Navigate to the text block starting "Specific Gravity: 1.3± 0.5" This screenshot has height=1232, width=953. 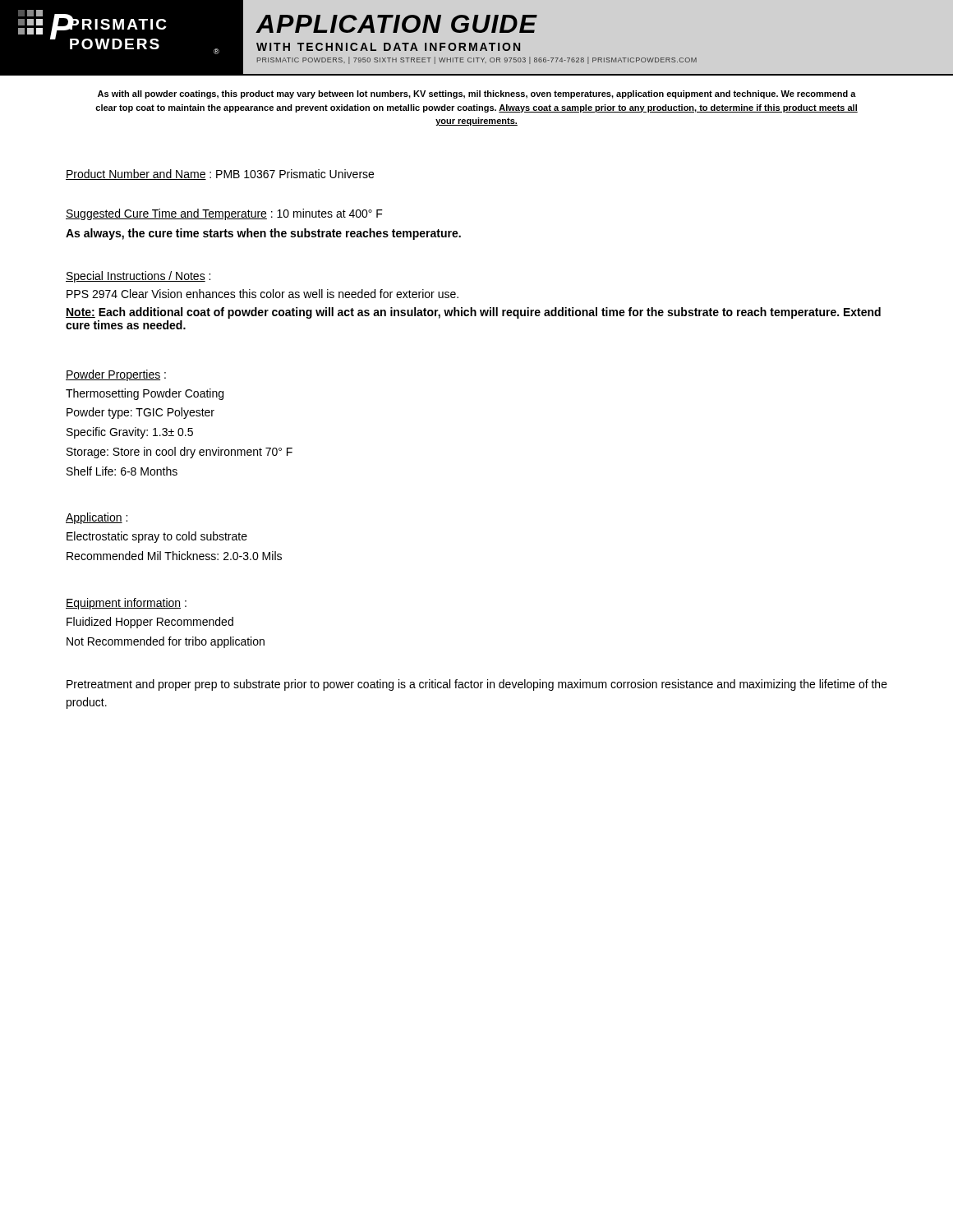pyautogui.click(x=130, y=432)
